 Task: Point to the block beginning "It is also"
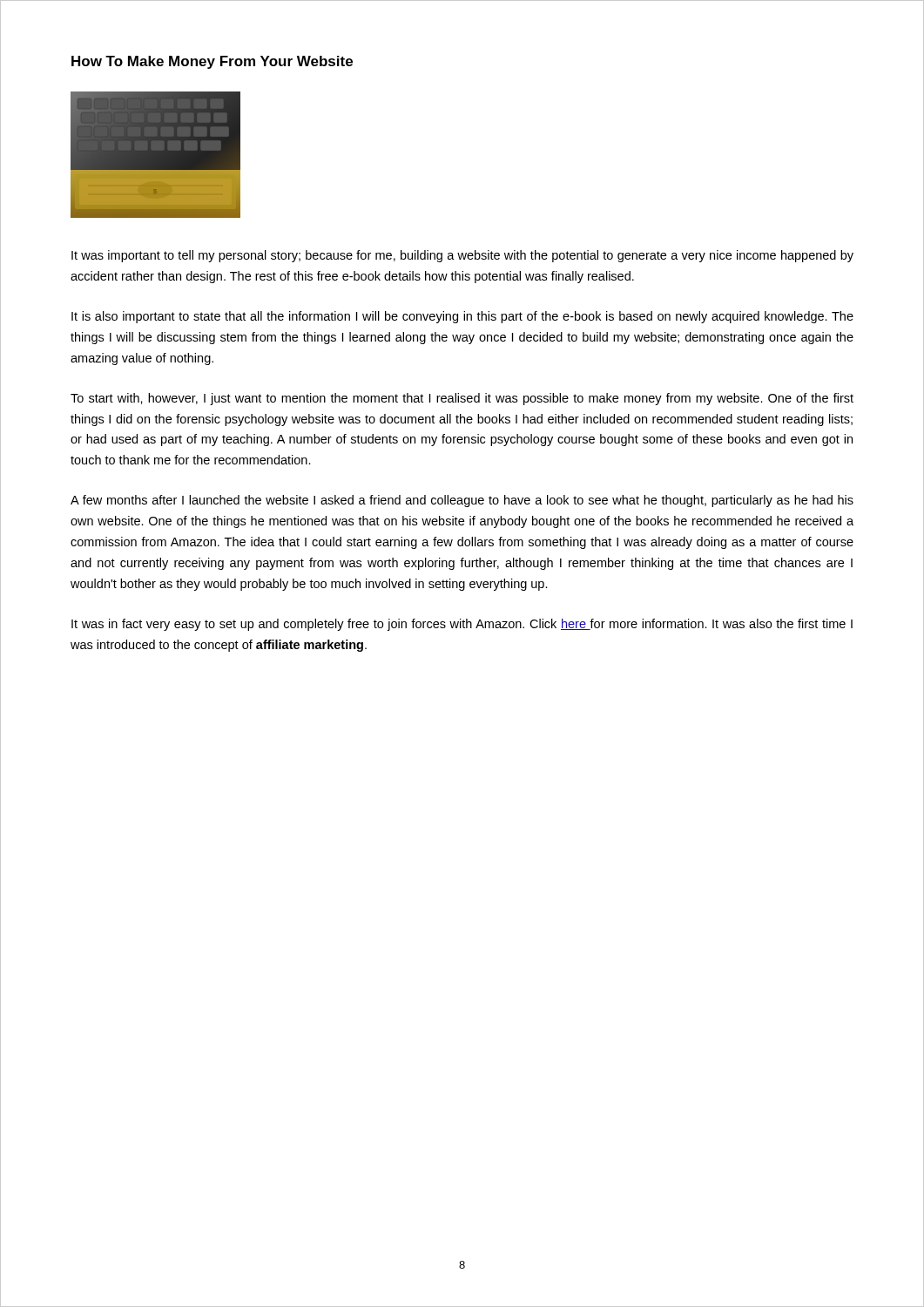462,337
